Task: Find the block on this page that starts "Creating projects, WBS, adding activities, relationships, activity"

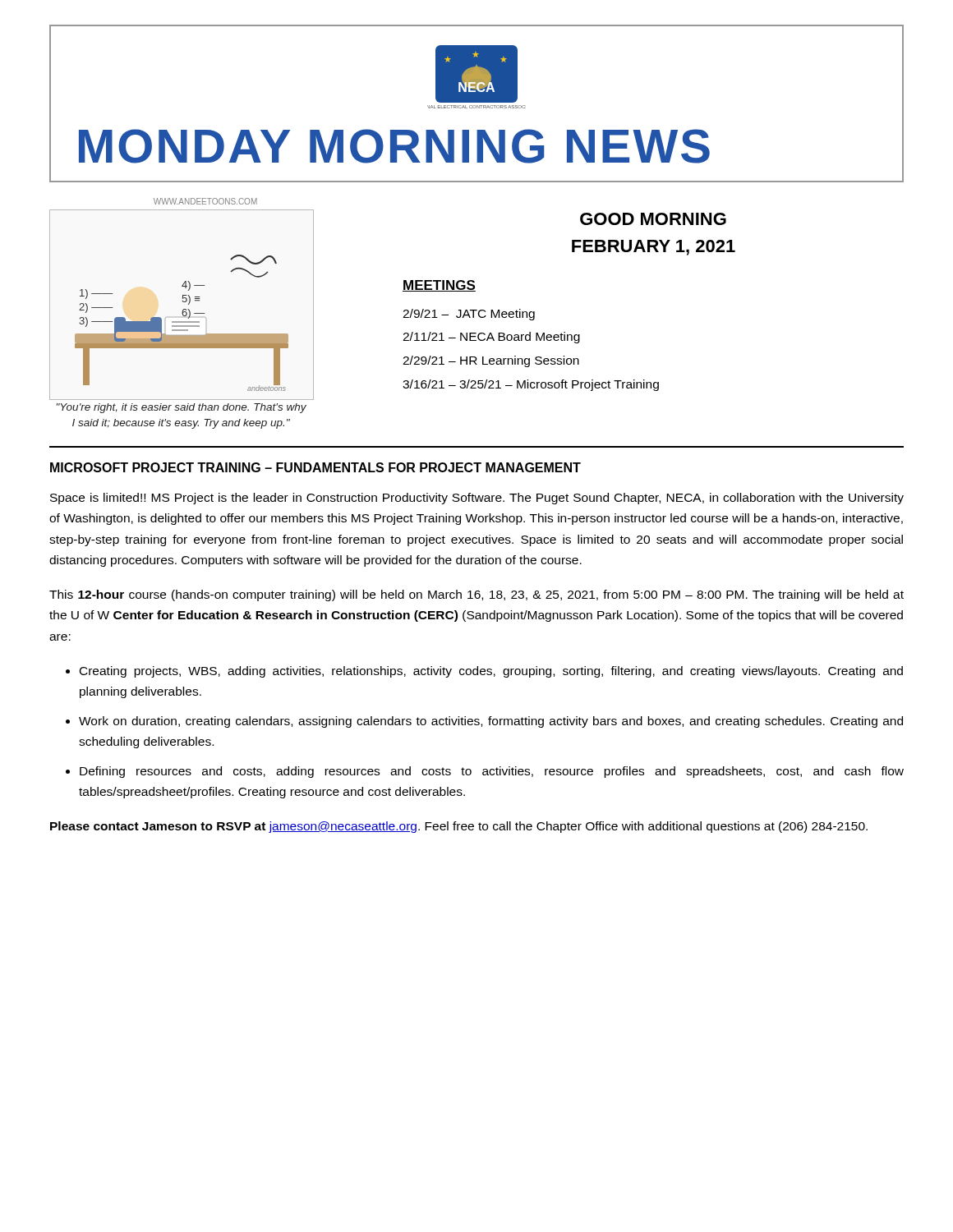Action: coord(491,681)
